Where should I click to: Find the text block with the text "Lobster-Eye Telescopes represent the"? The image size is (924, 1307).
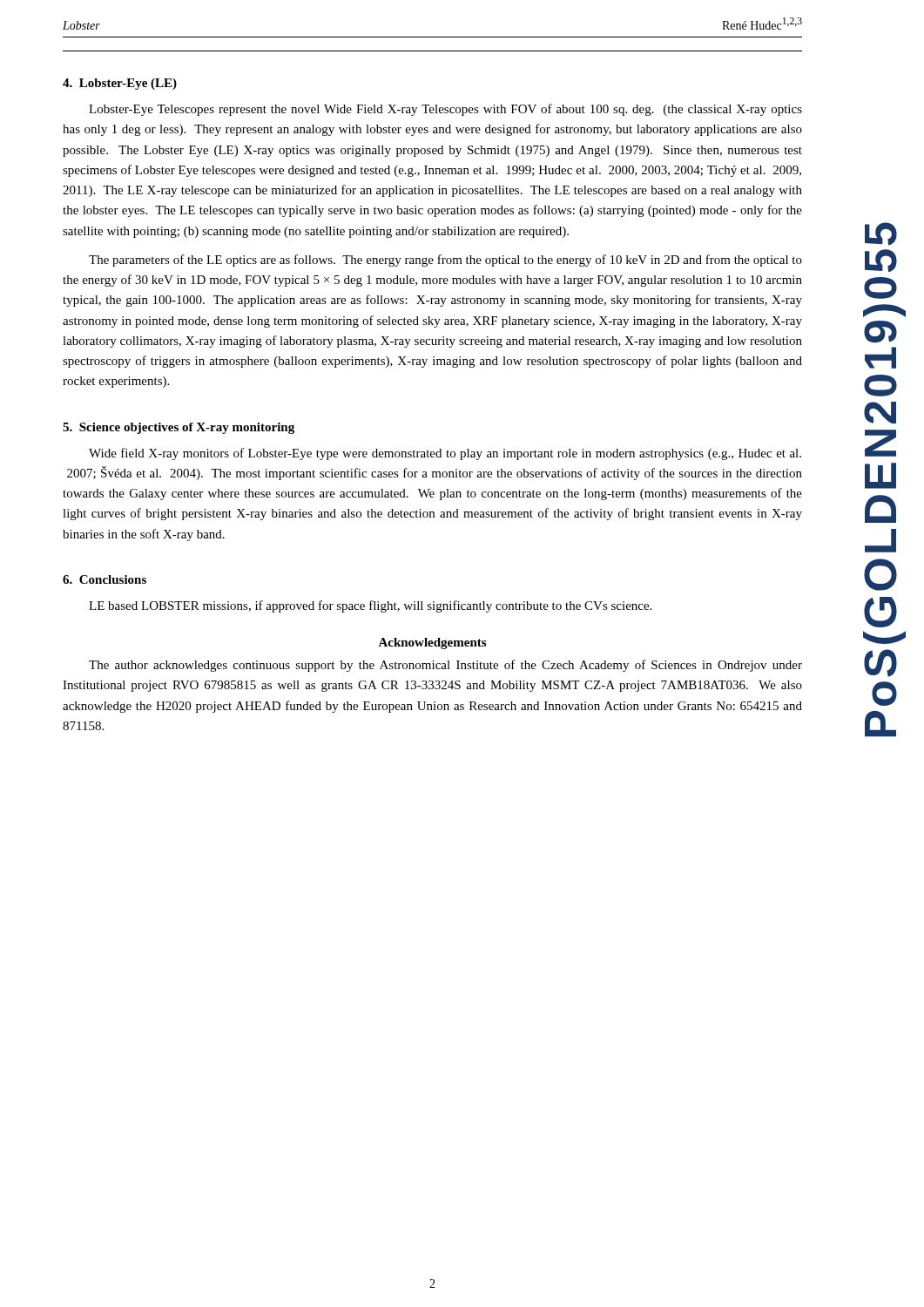tap(432, 246)
